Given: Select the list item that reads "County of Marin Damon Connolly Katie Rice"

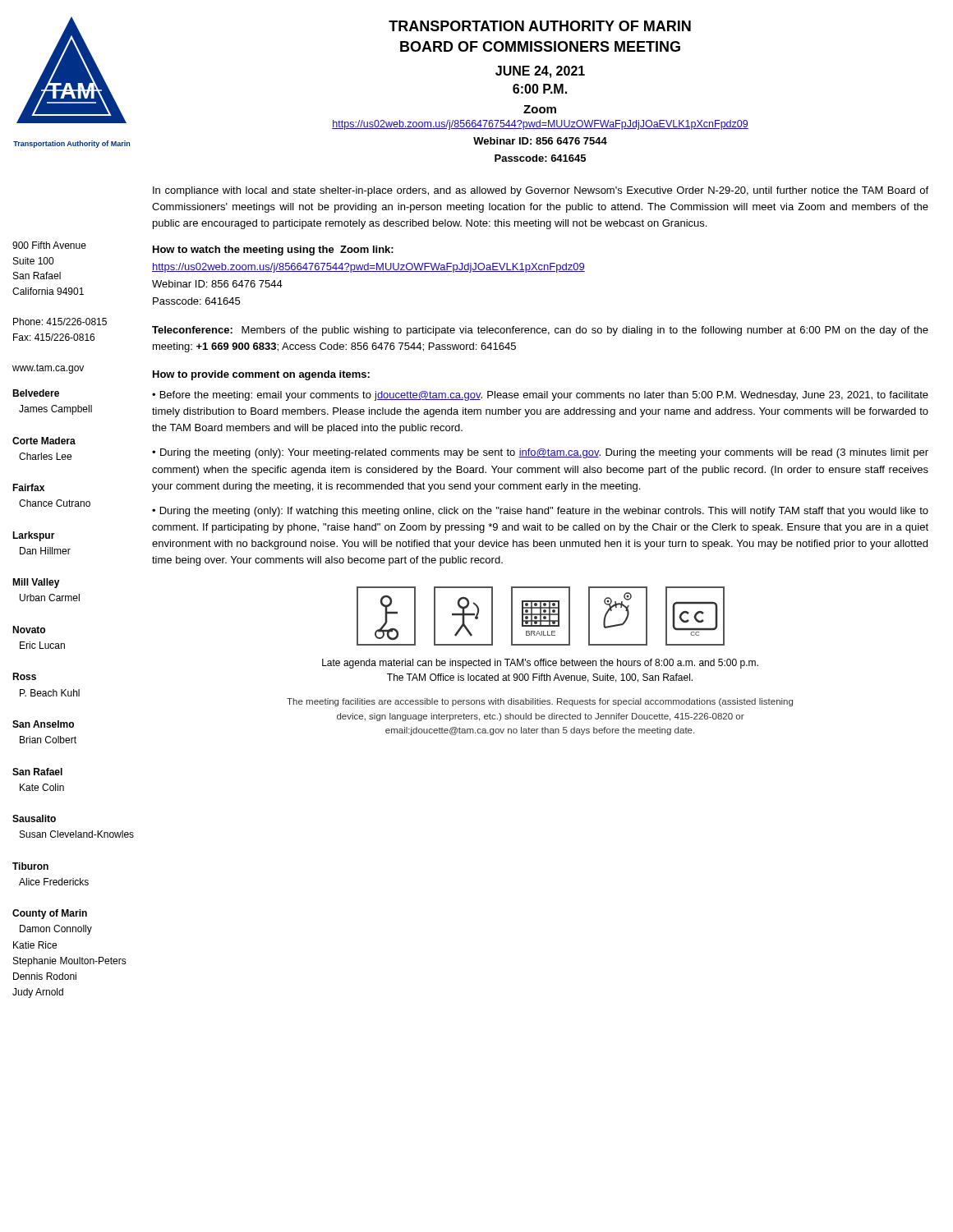Looking at the screenshot, I should 69,953.
